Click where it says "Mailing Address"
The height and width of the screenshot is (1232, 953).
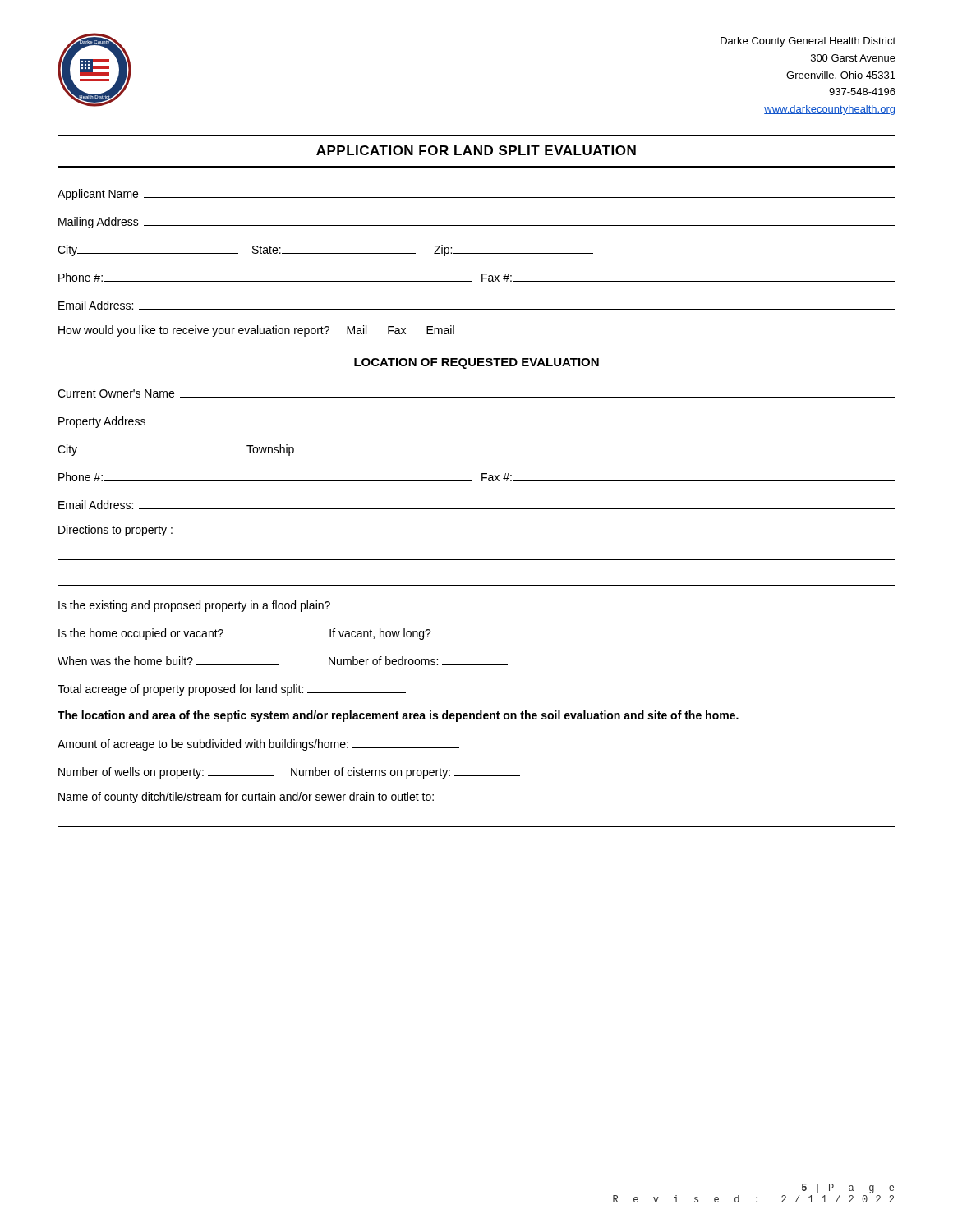point(476,220)
